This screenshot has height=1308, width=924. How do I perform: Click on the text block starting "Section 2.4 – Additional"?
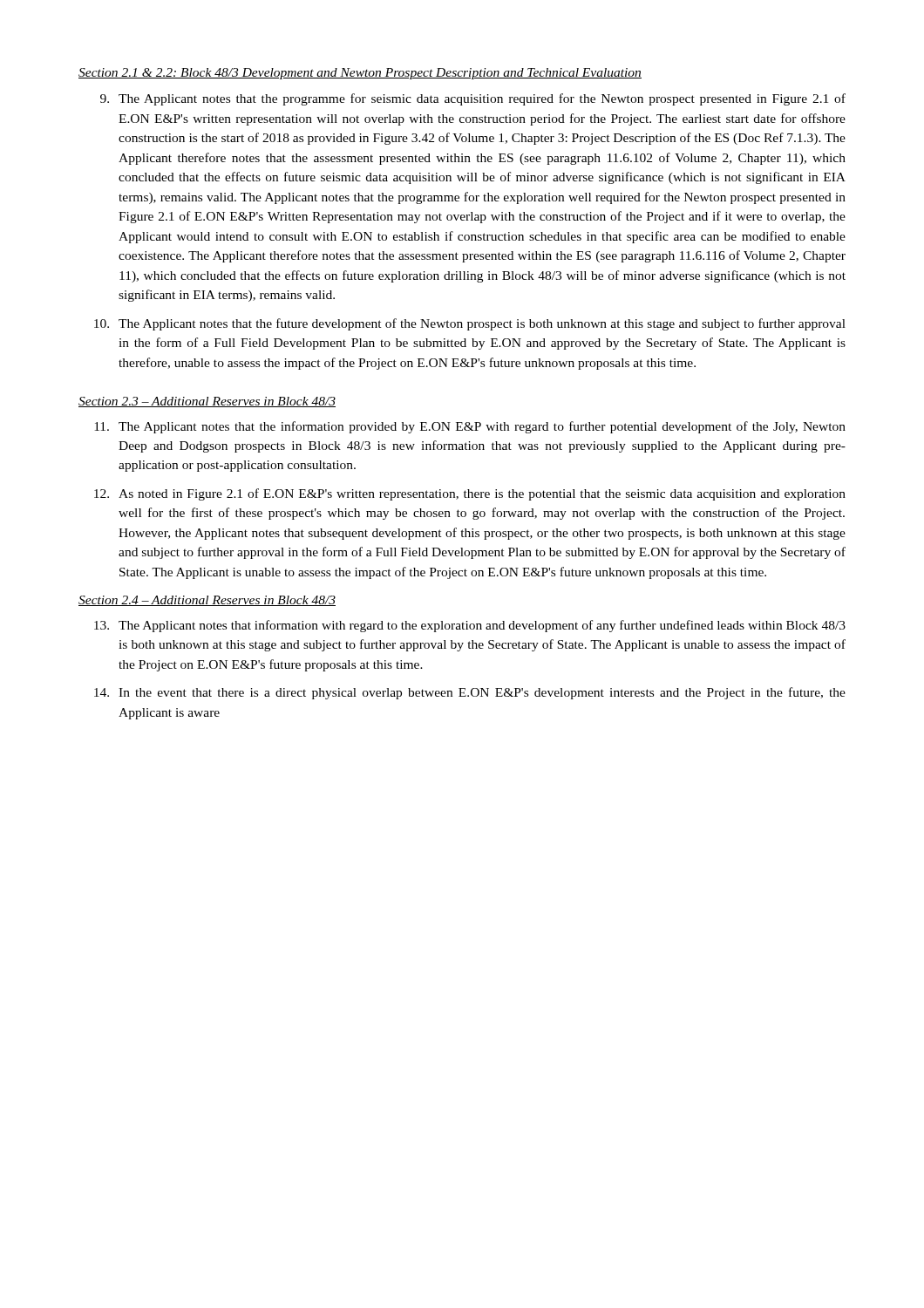[x=207, y=600]
